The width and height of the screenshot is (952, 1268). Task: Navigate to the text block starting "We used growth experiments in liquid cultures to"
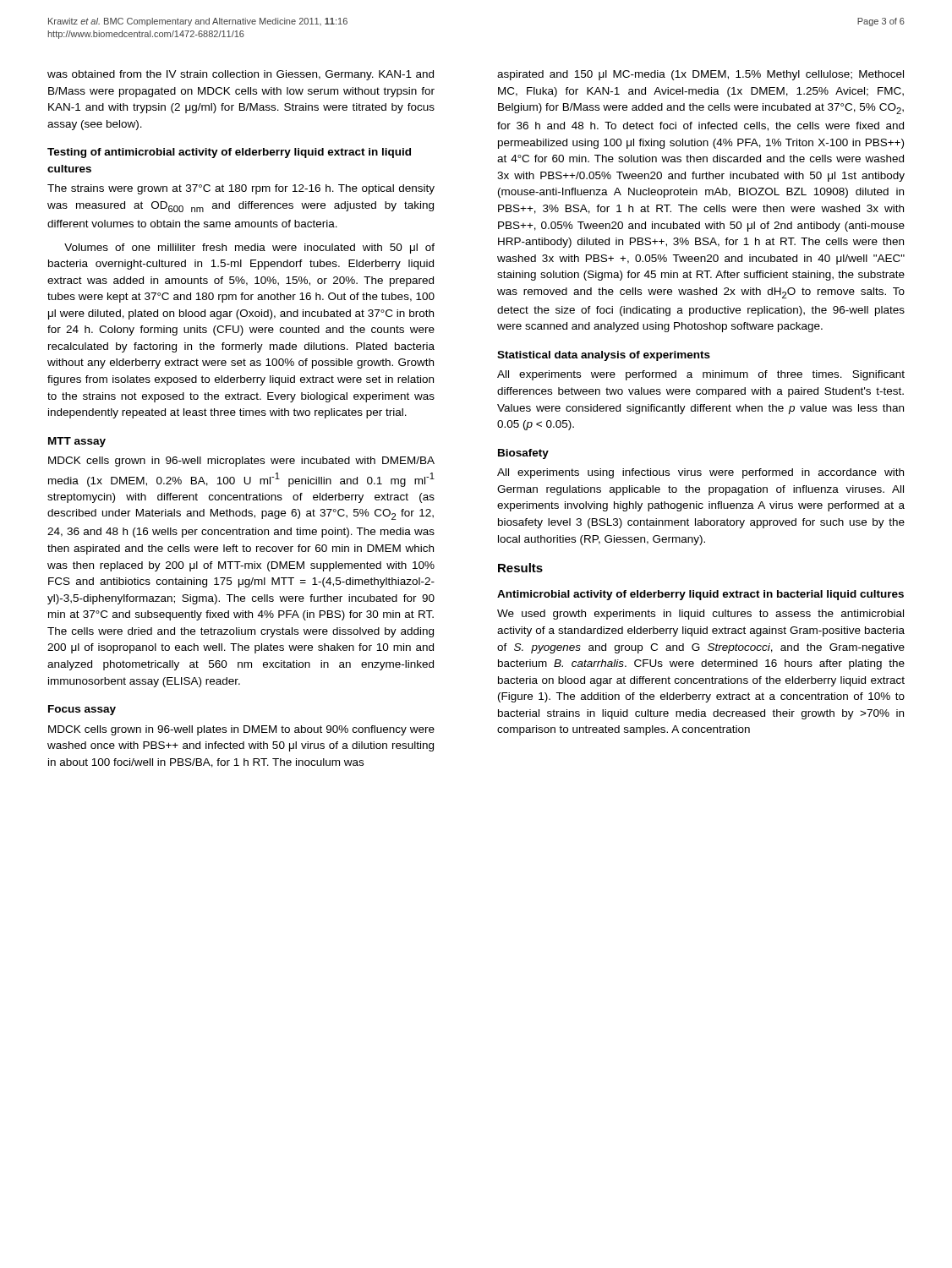click(x=701, y=672)
